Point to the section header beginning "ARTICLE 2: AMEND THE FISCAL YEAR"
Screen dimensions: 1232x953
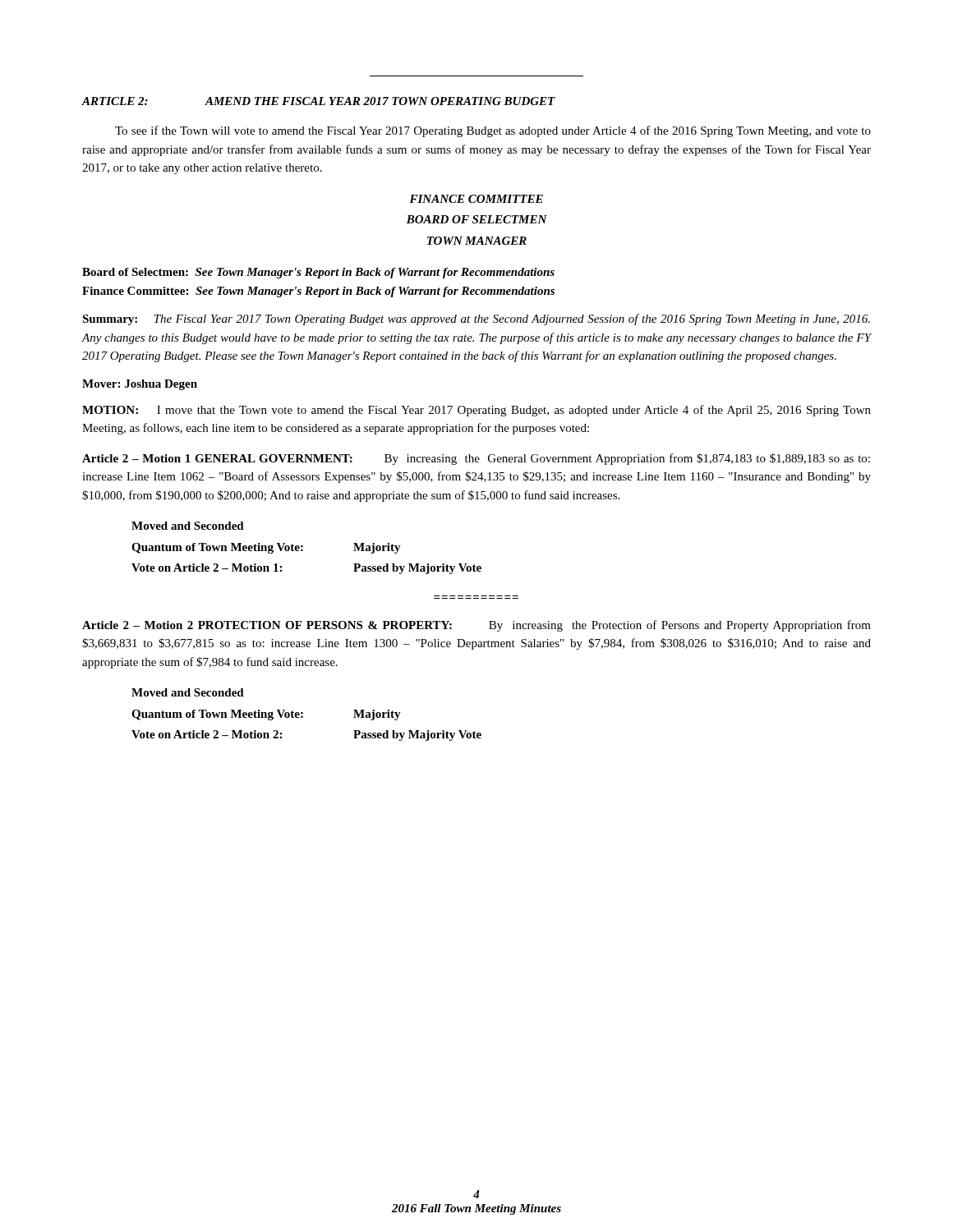pyautogui.click(x=318, y=101)
